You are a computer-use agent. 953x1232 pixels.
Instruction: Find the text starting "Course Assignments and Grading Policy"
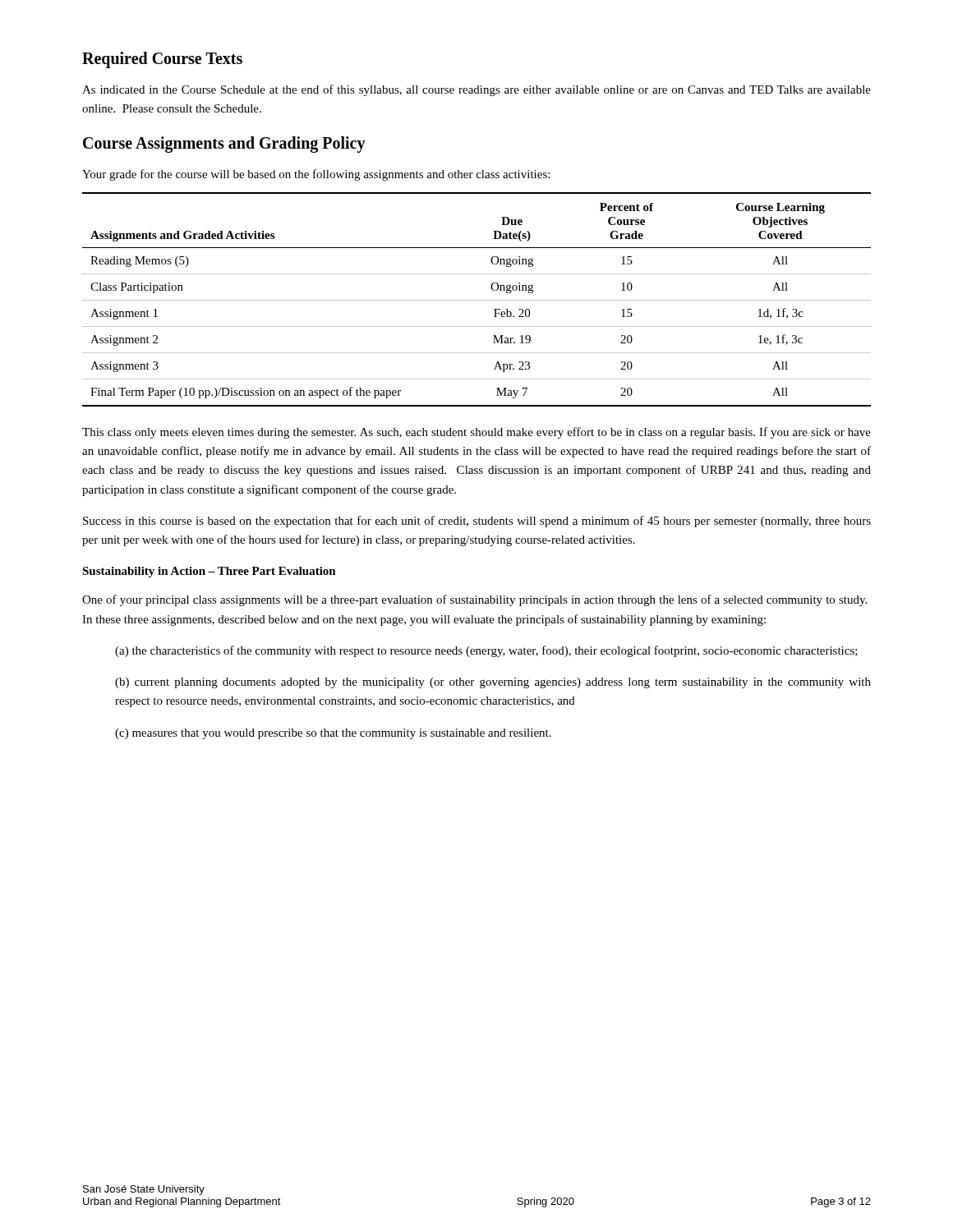pos(224,145)
